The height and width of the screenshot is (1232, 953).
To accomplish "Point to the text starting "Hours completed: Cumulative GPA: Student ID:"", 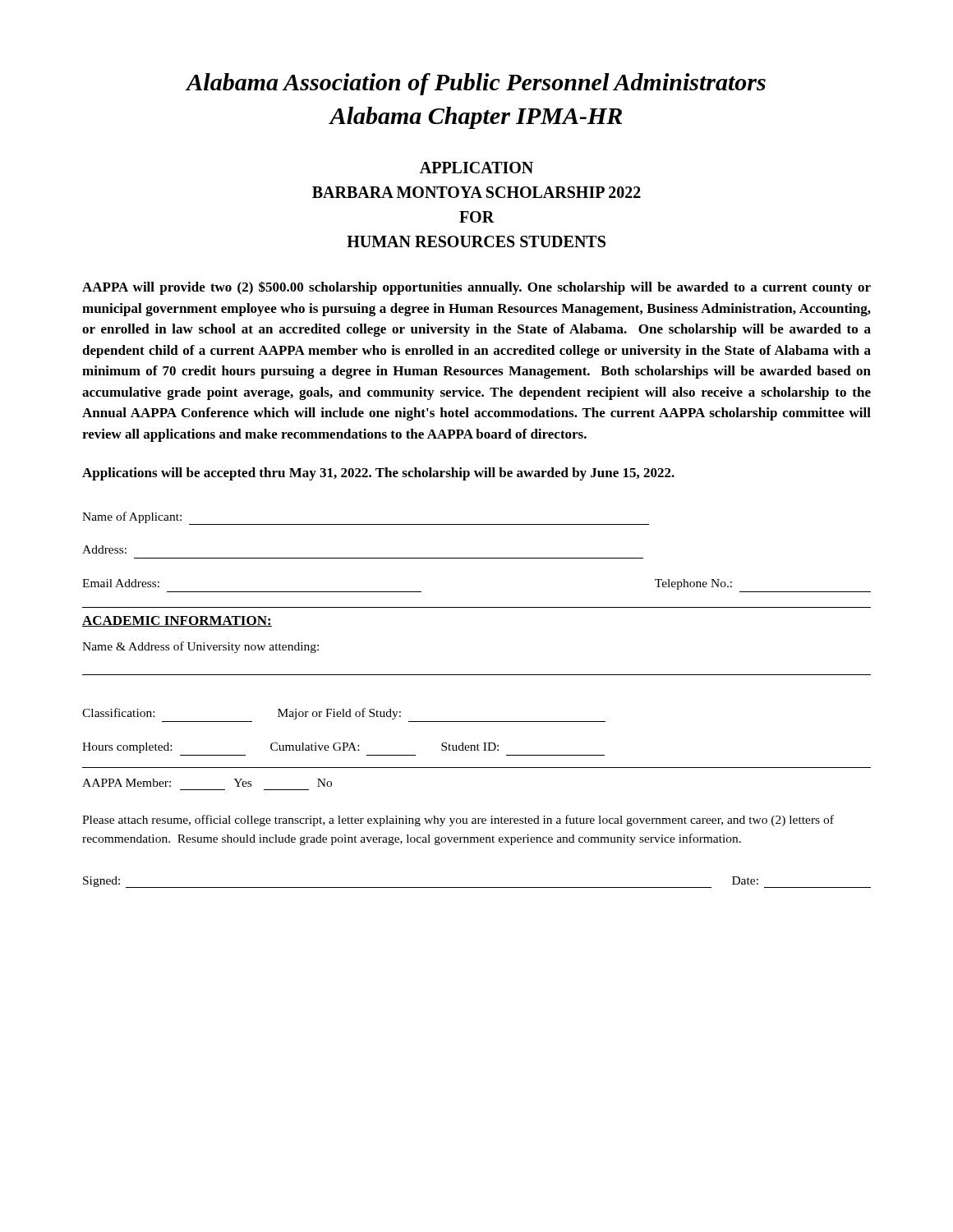I will (x=344, y=746).
